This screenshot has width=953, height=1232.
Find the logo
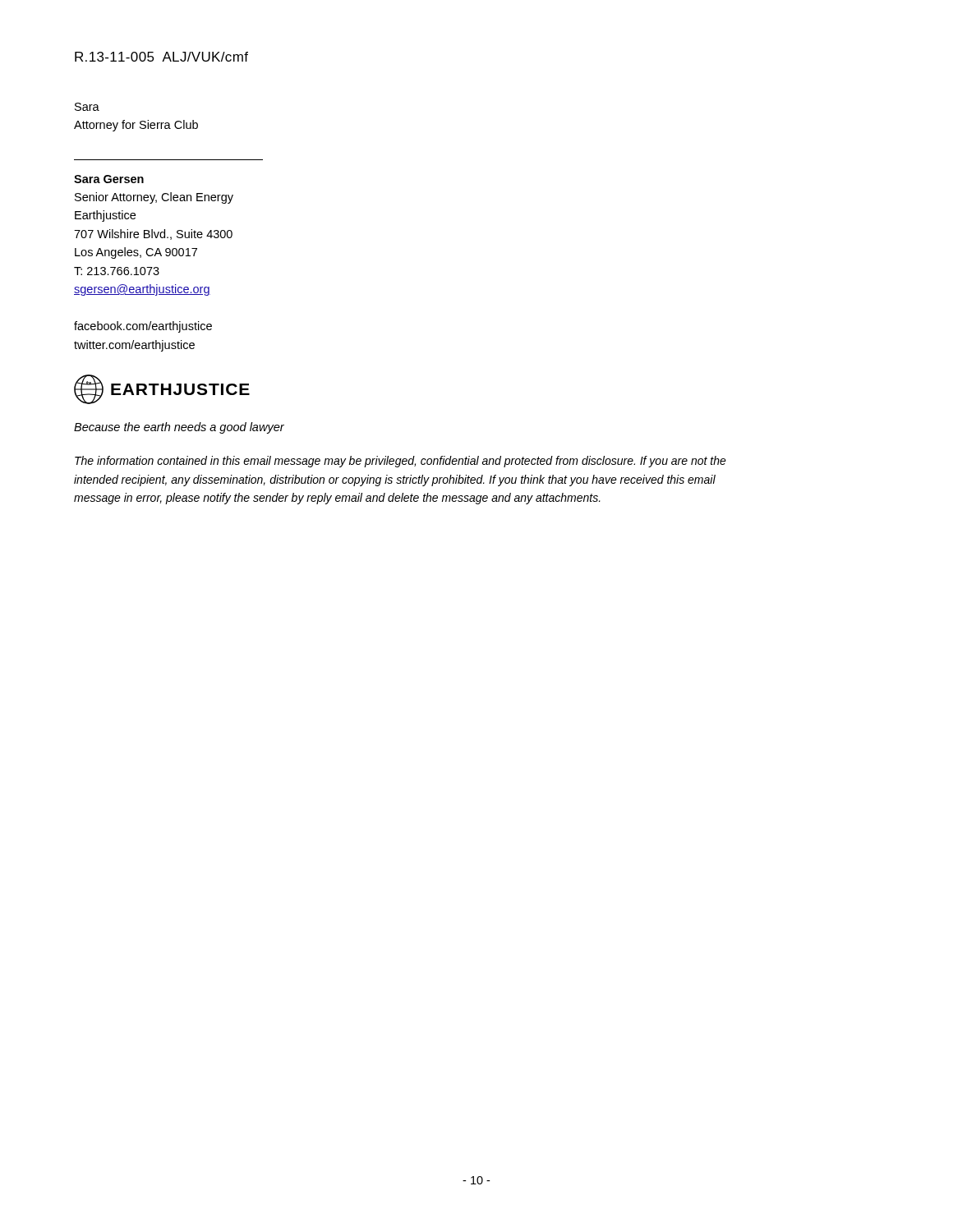(x=476, y=389)
